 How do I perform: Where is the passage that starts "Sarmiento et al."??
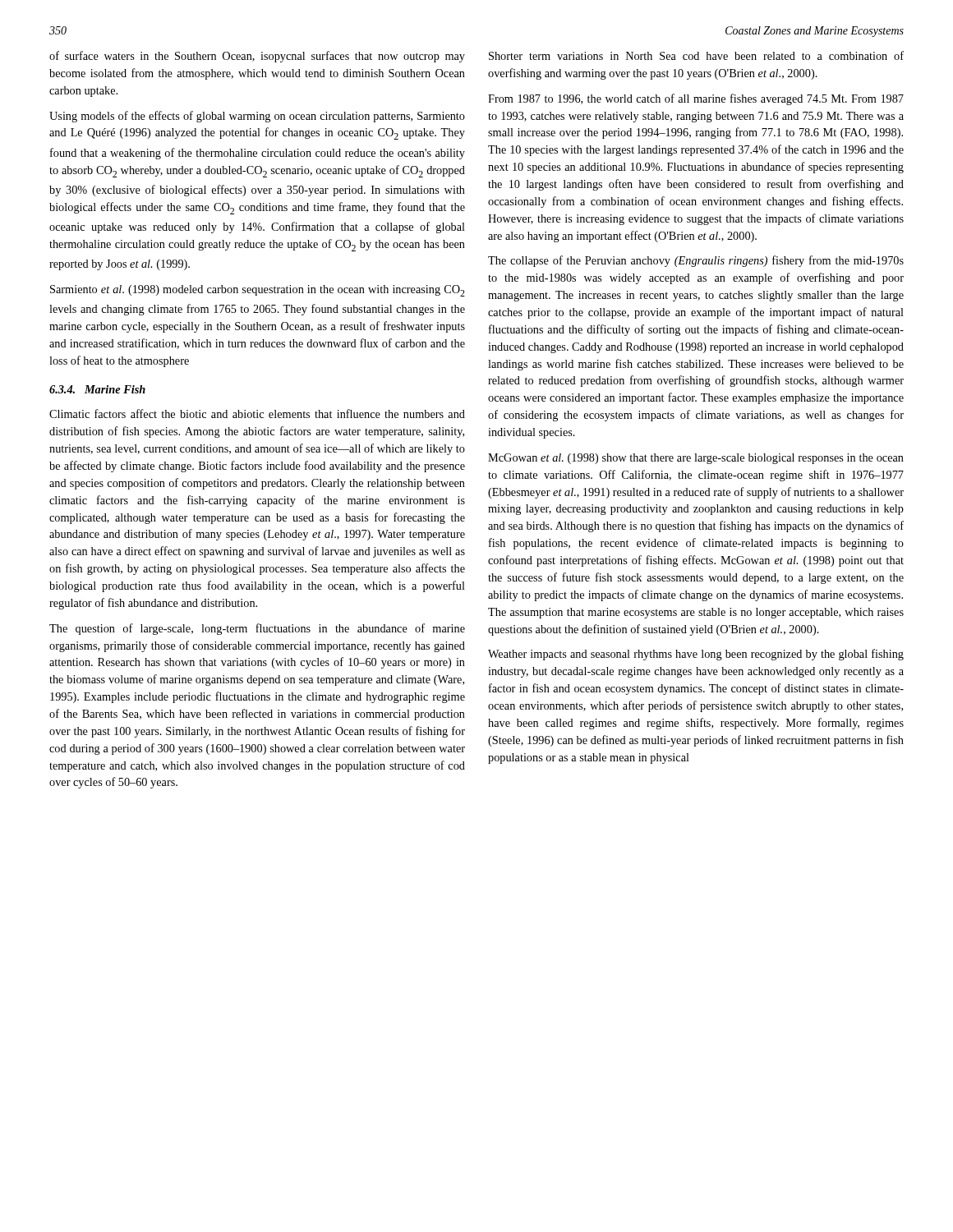pyautogui.click(x=257, y=325)
